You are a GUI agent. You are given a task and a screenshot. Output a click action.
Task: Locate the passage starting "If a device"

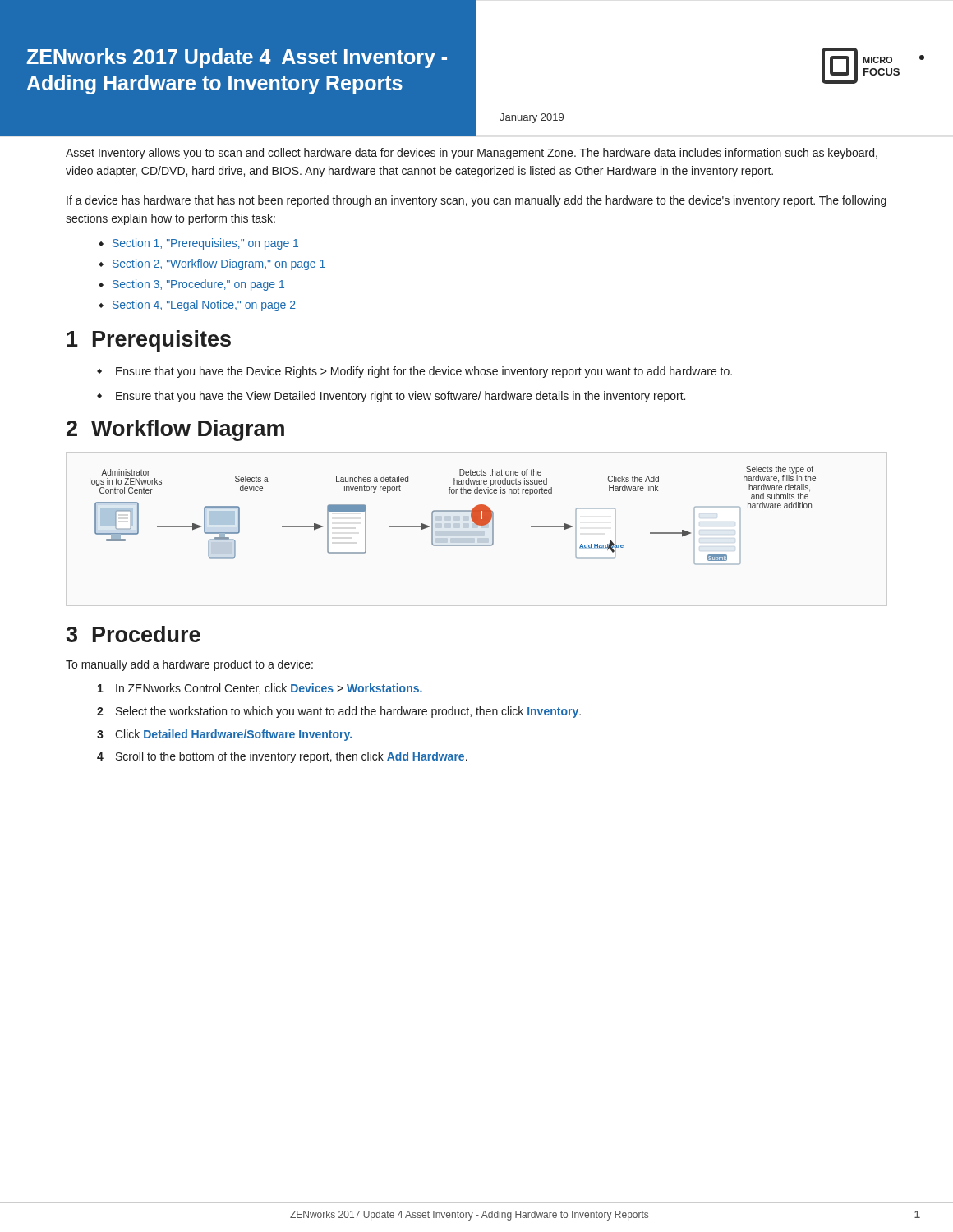[x=476, y=209]
